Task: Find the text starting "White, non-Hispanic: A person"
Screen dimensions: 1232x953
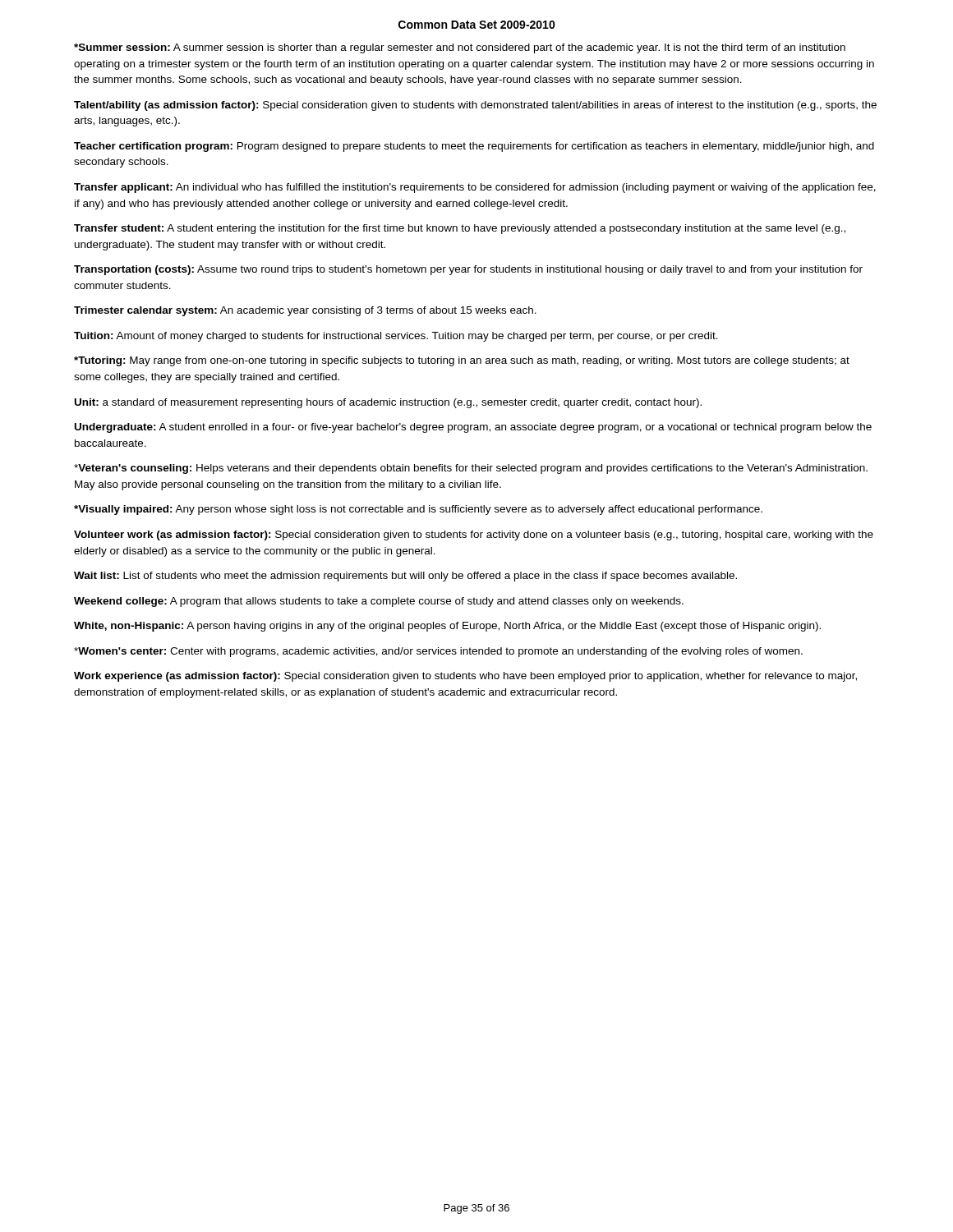Action: coord(448,626)
